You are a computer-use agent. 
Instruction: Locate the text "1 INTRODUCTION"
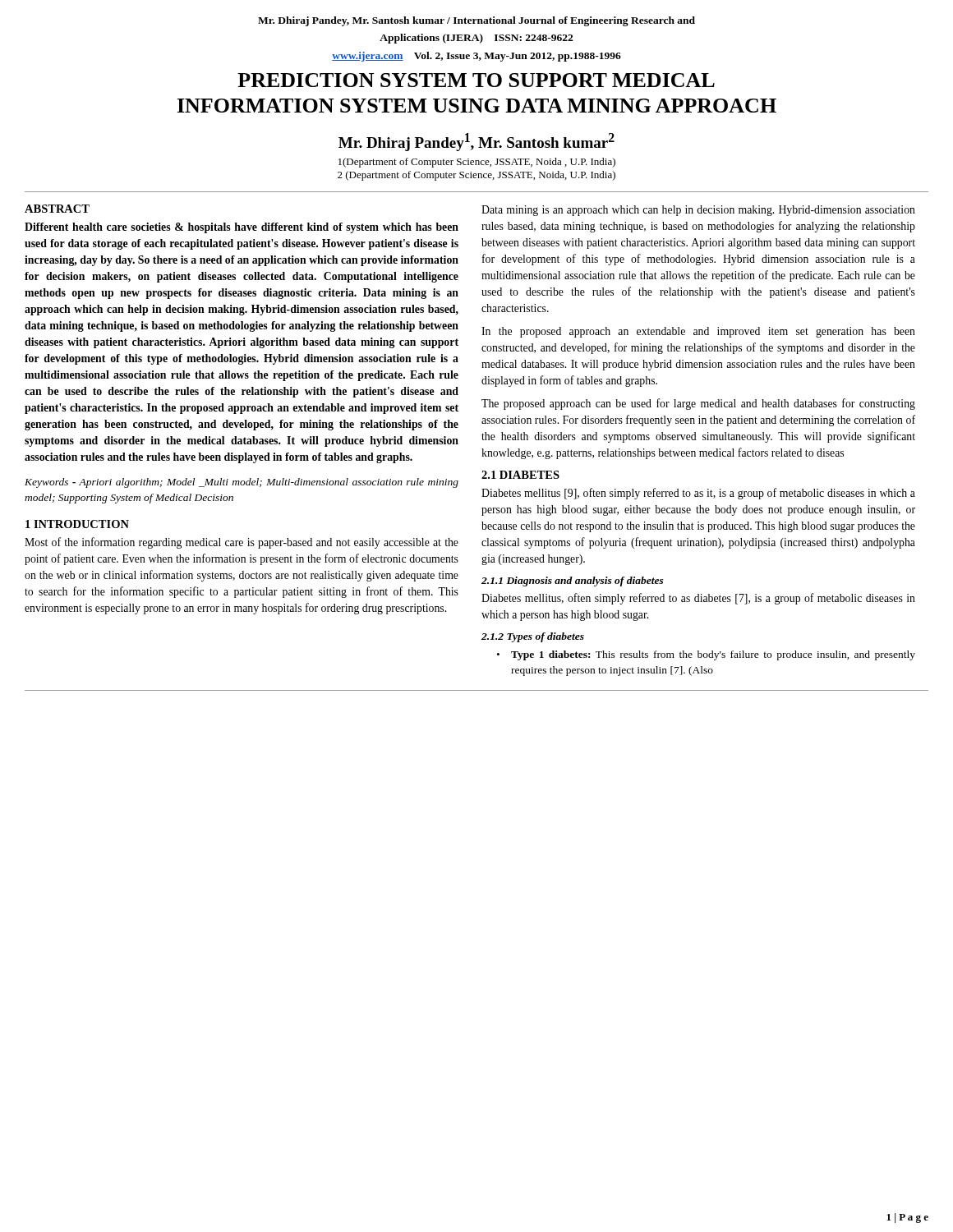(77, 524)
